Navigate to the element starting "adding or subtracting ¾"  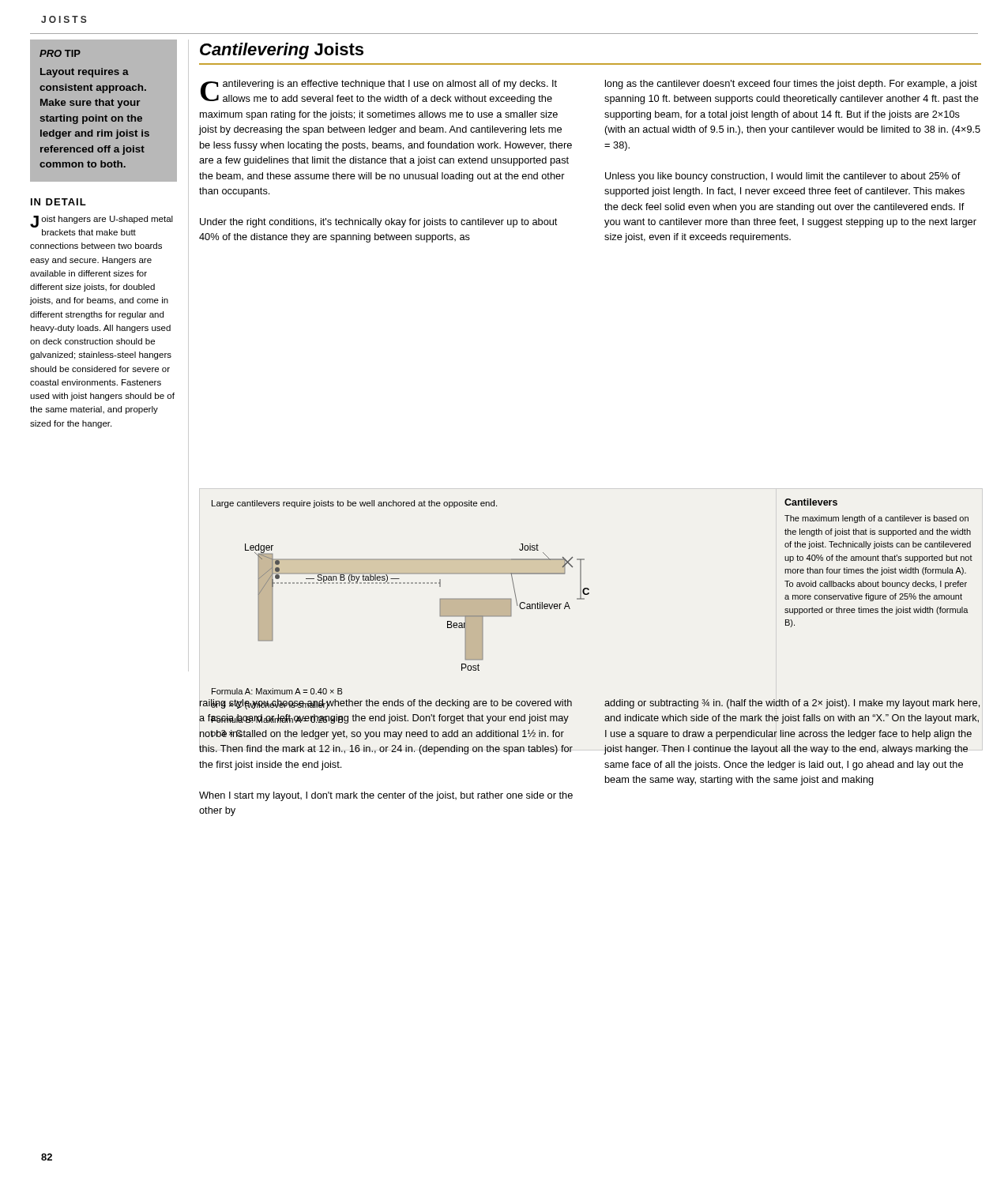tap(792, 741)
